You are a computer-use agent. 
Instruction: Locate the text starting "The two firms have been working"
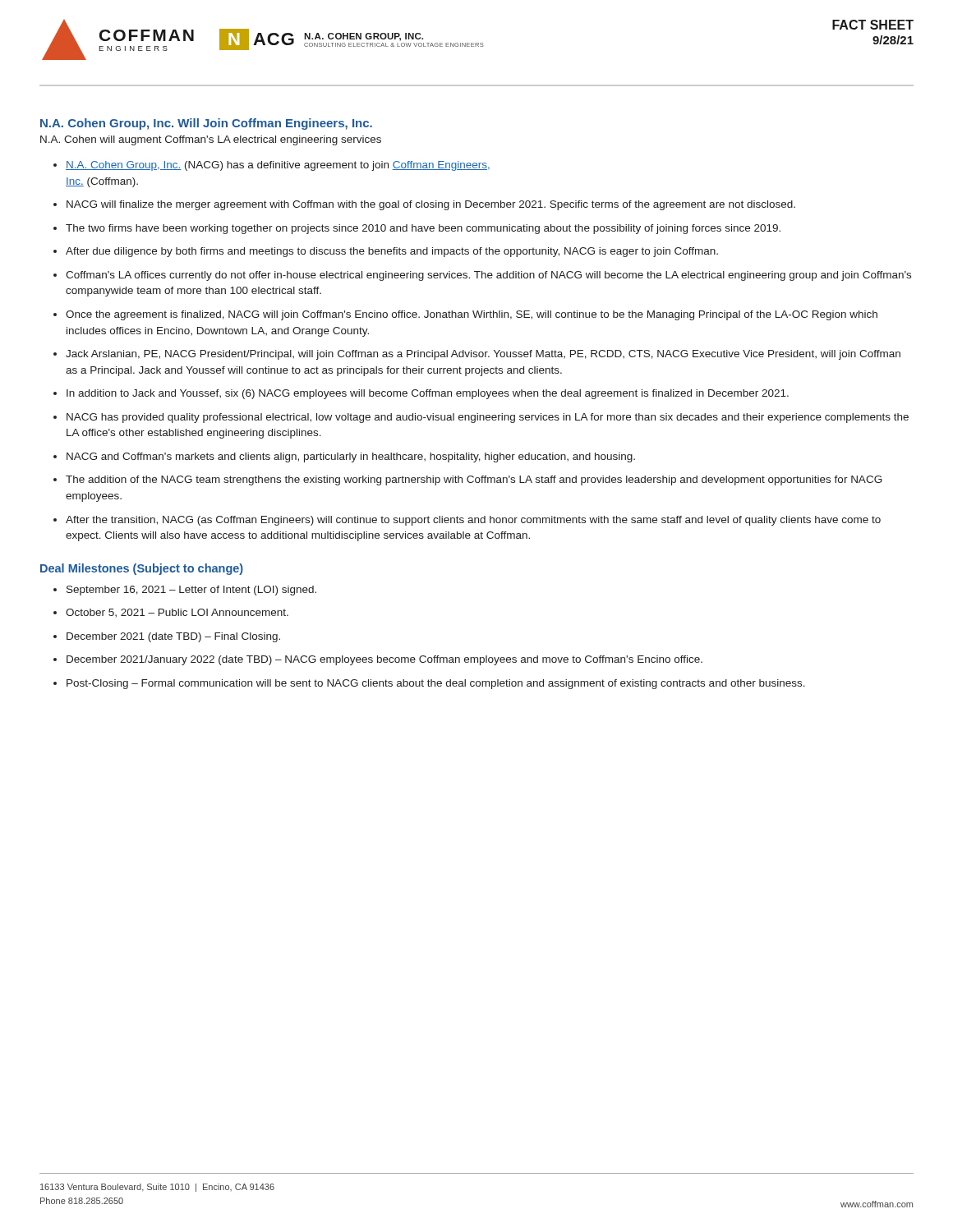(424, 228)
